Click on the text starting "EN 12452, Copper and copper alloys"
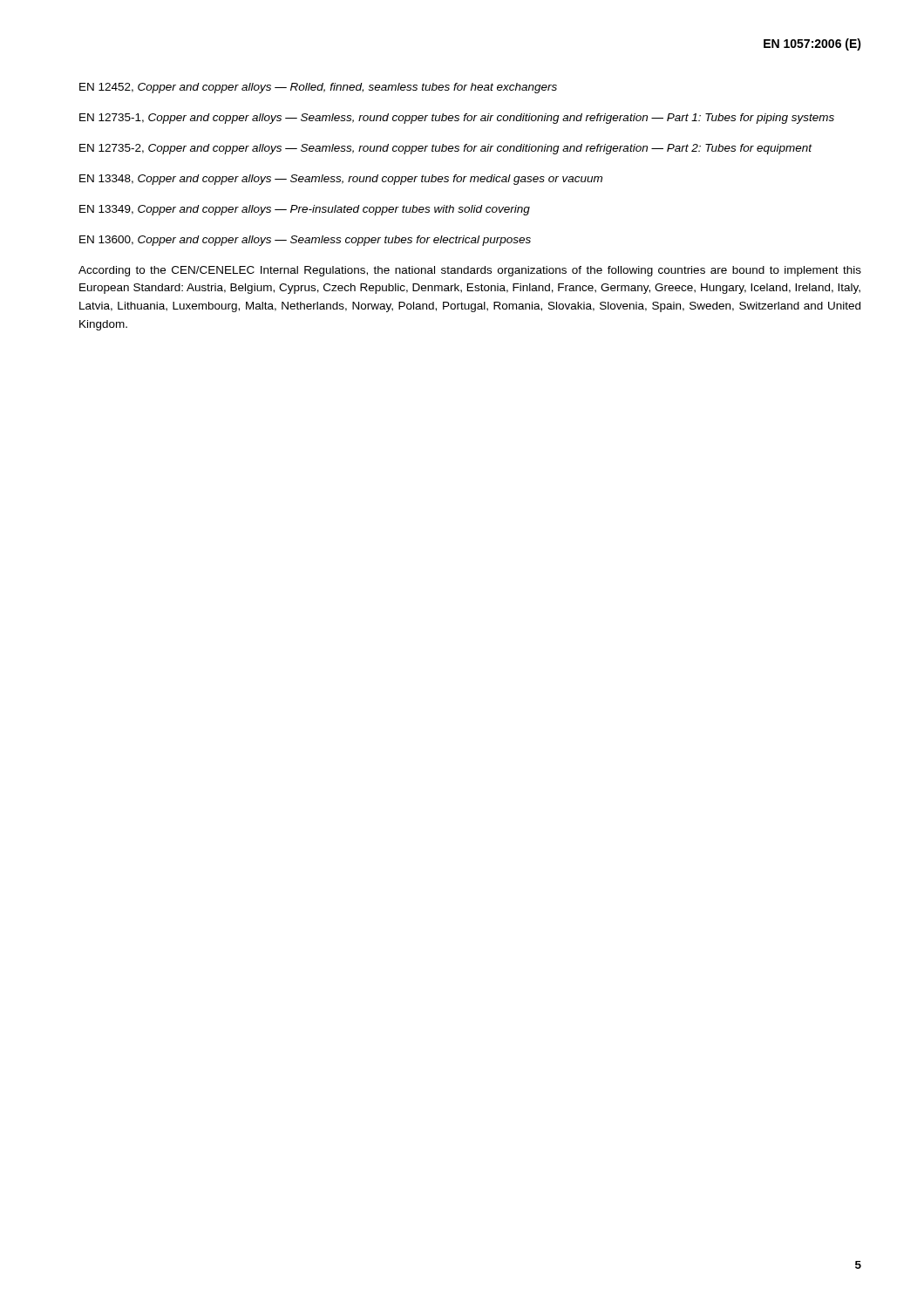 [318, 87]
